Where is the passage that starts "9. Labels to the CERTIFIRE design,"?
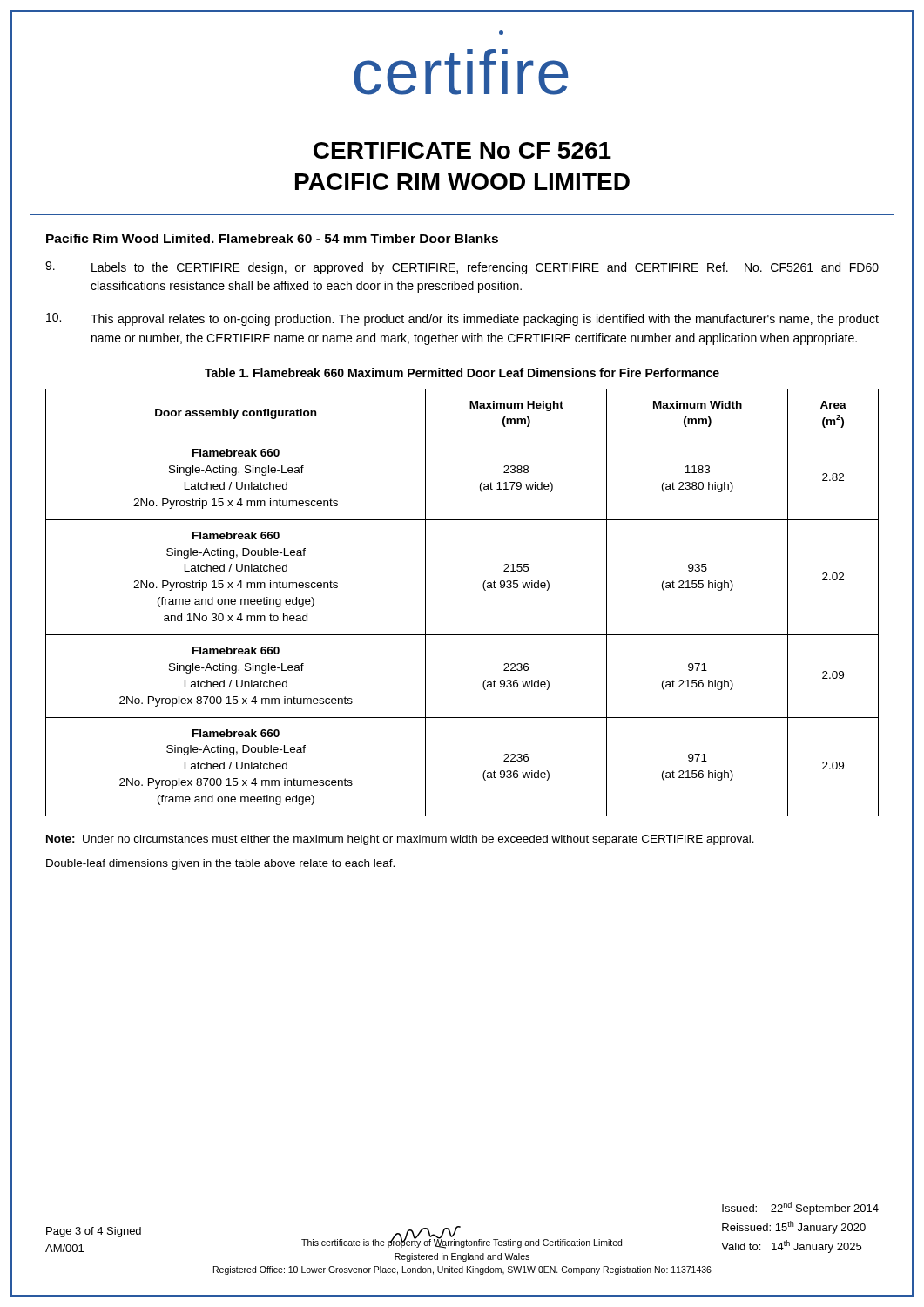Viewport: 924px width, 1307px height. (x=462, y=278)
